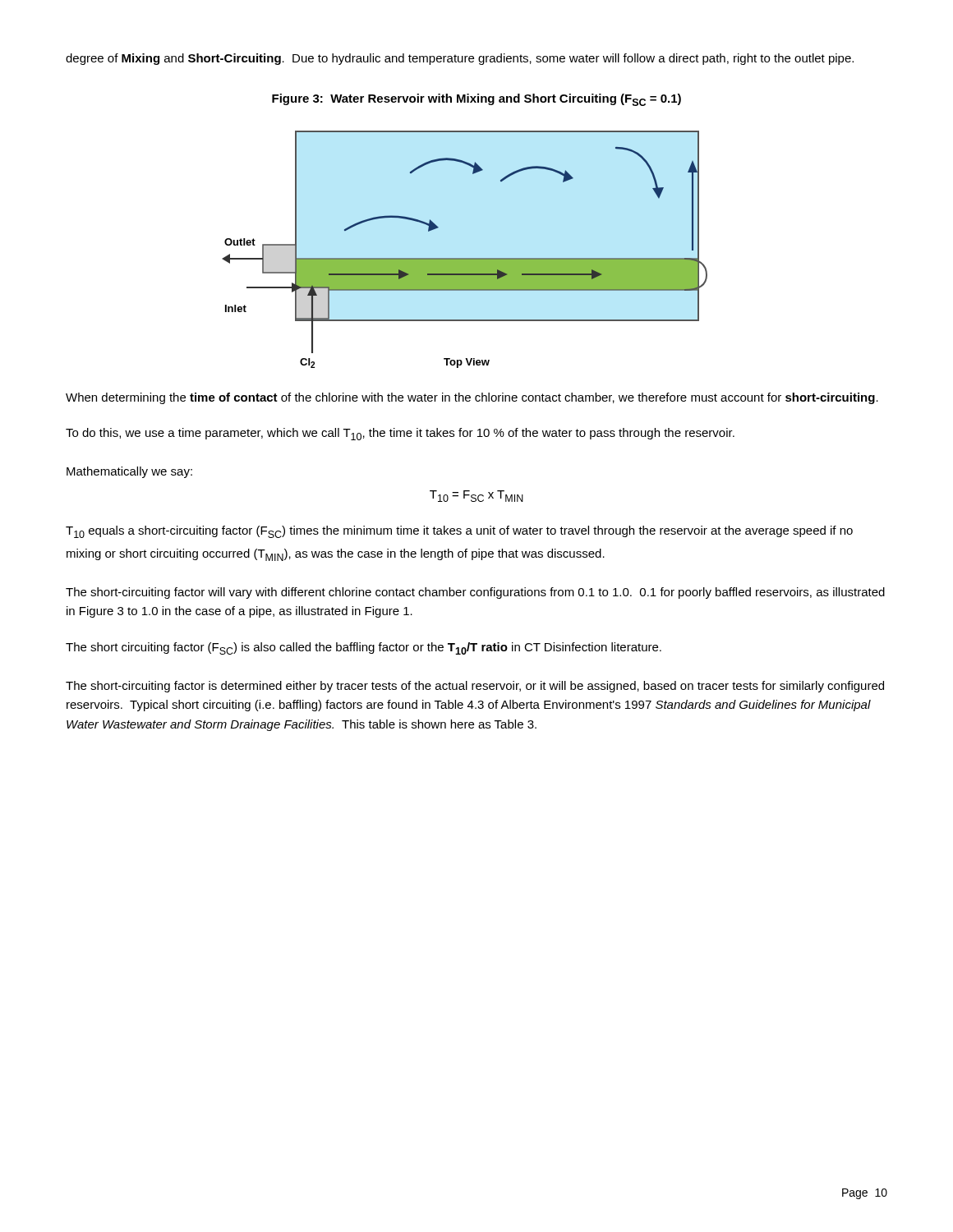Click on the element starting "T10 equals a short-circuiting factor (FSC)"
Image resolution: width=953 pixels, height=1232 pixels.
(x=459, y=543)
